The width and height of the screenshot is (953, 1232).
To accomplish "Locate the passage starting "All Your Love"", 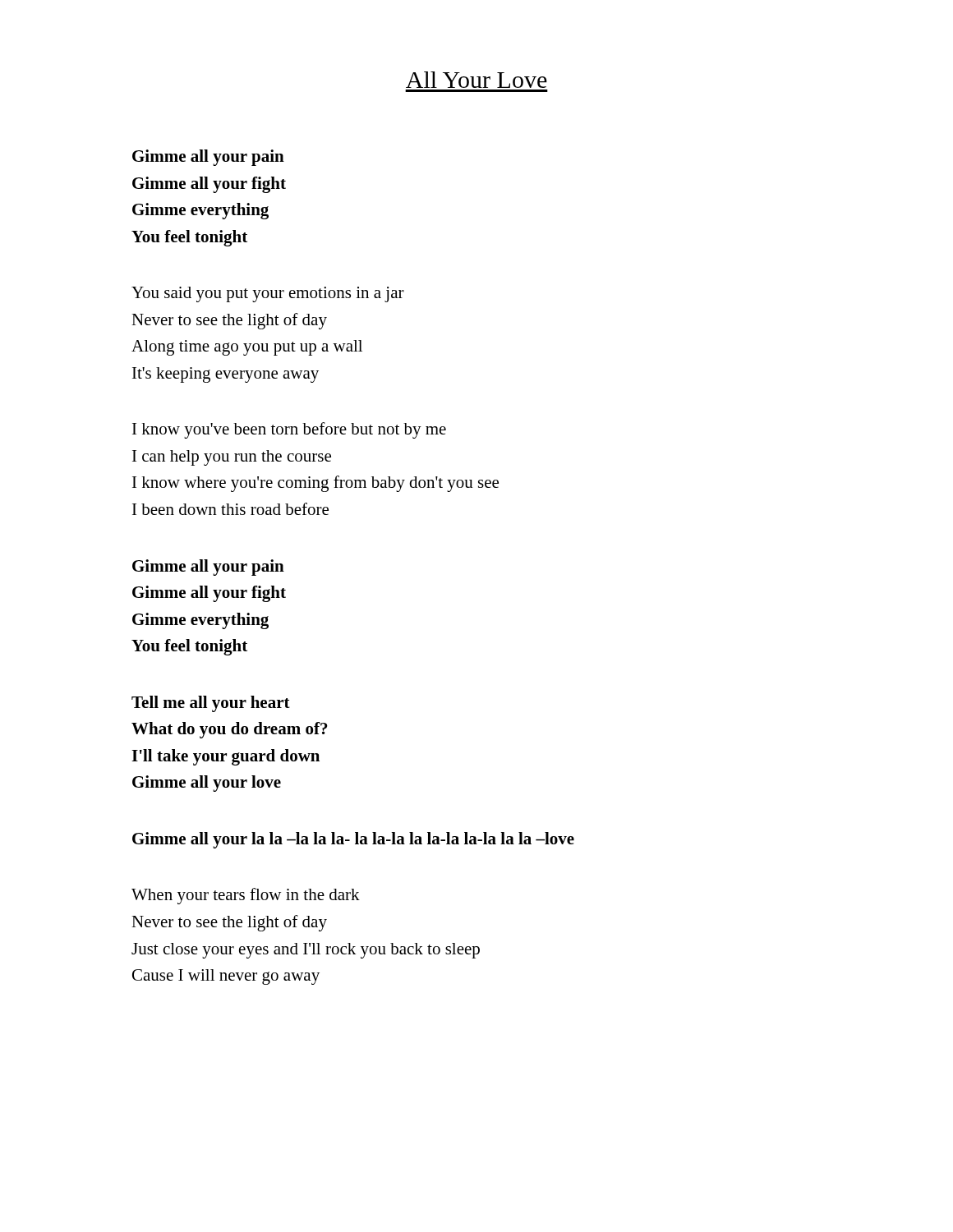I will (x=476, y=79).
